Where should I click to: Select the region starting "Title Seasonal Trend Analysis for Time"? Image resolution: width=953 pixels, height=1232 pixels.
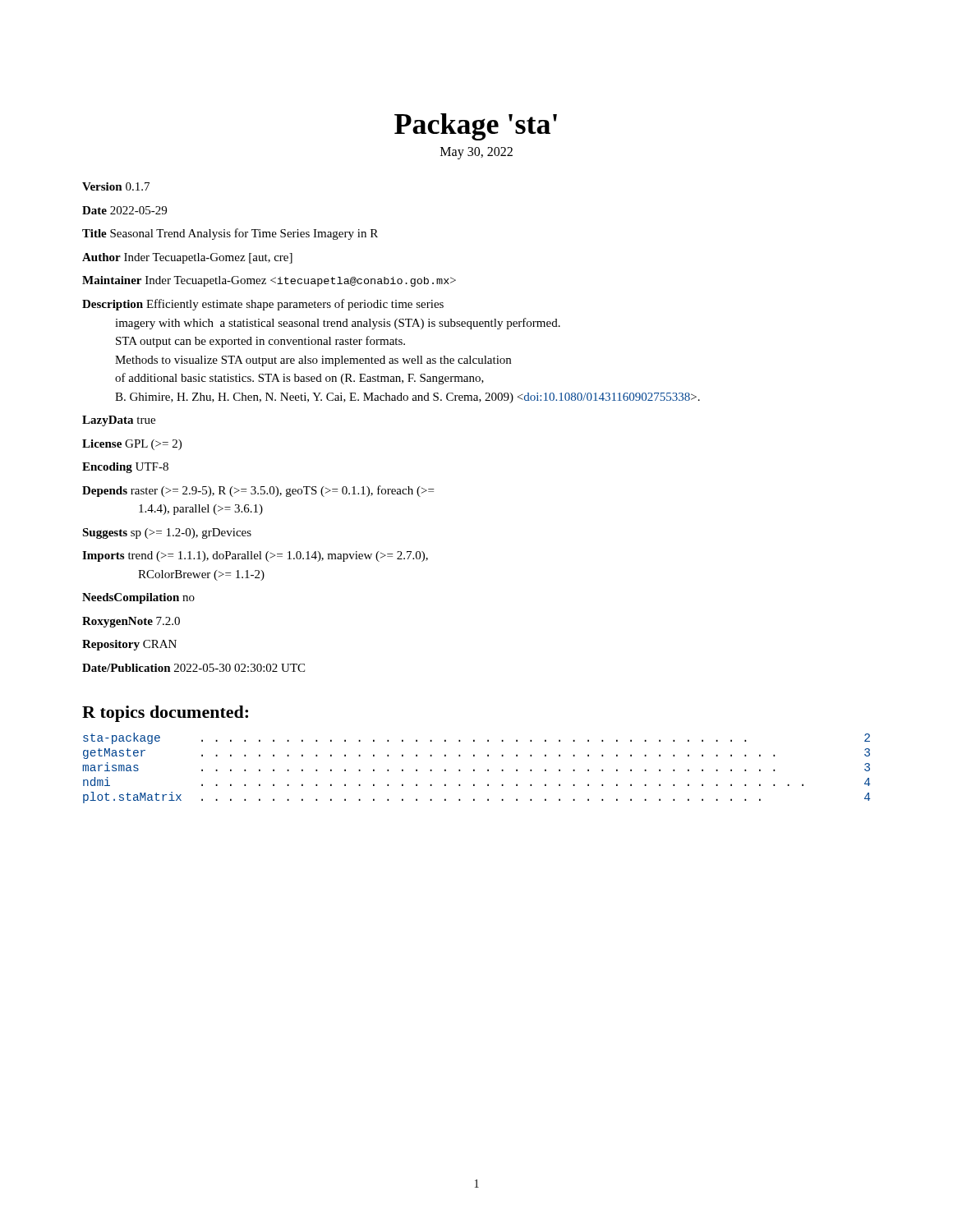click(x=230, y=233)
